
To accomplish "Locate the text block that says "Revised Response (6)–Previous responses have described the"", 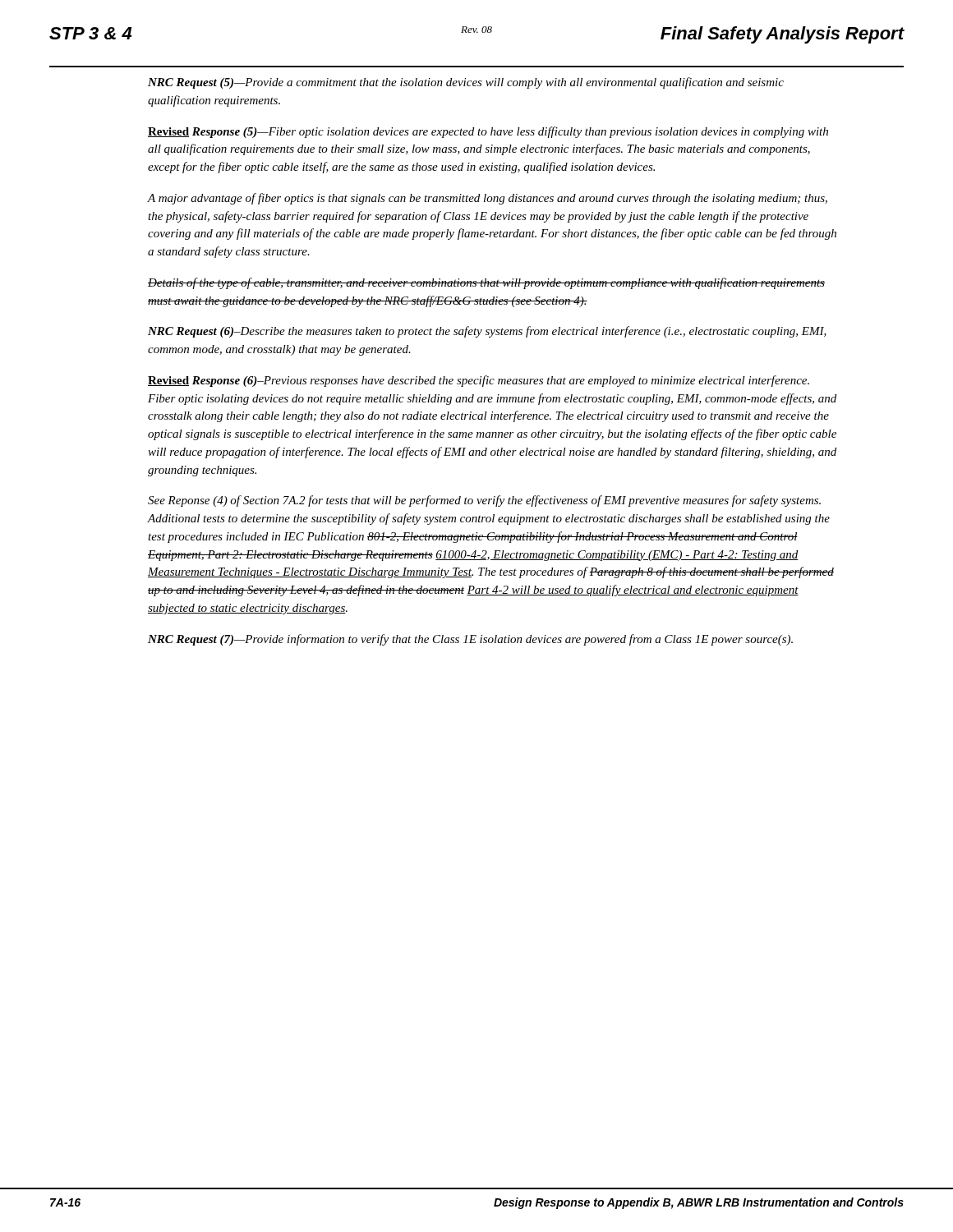I will pyautogui.click(x=492, y=425).
